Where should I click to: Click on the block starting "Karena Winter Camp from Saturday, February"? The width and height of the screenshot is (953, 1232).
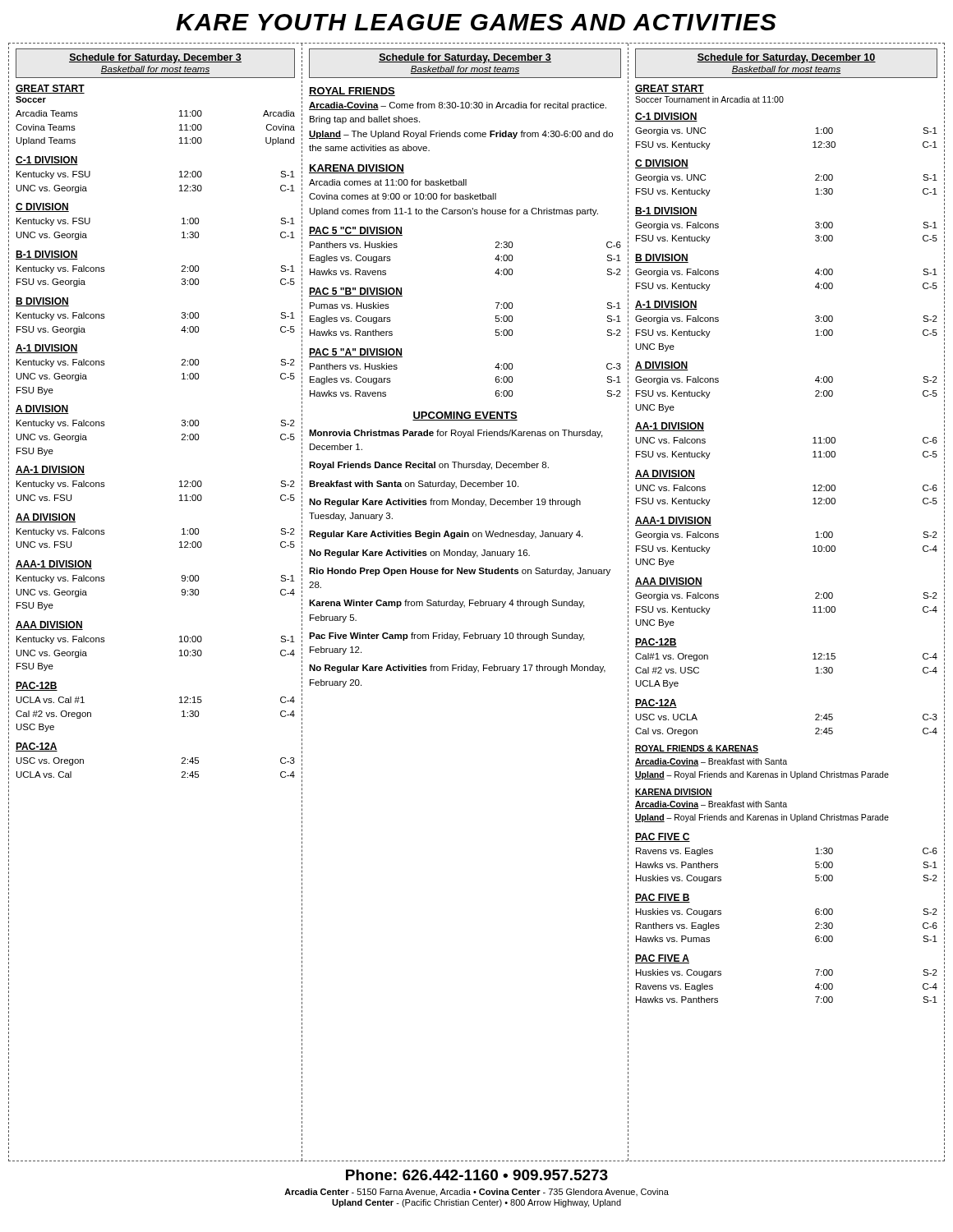click(447, 610)
